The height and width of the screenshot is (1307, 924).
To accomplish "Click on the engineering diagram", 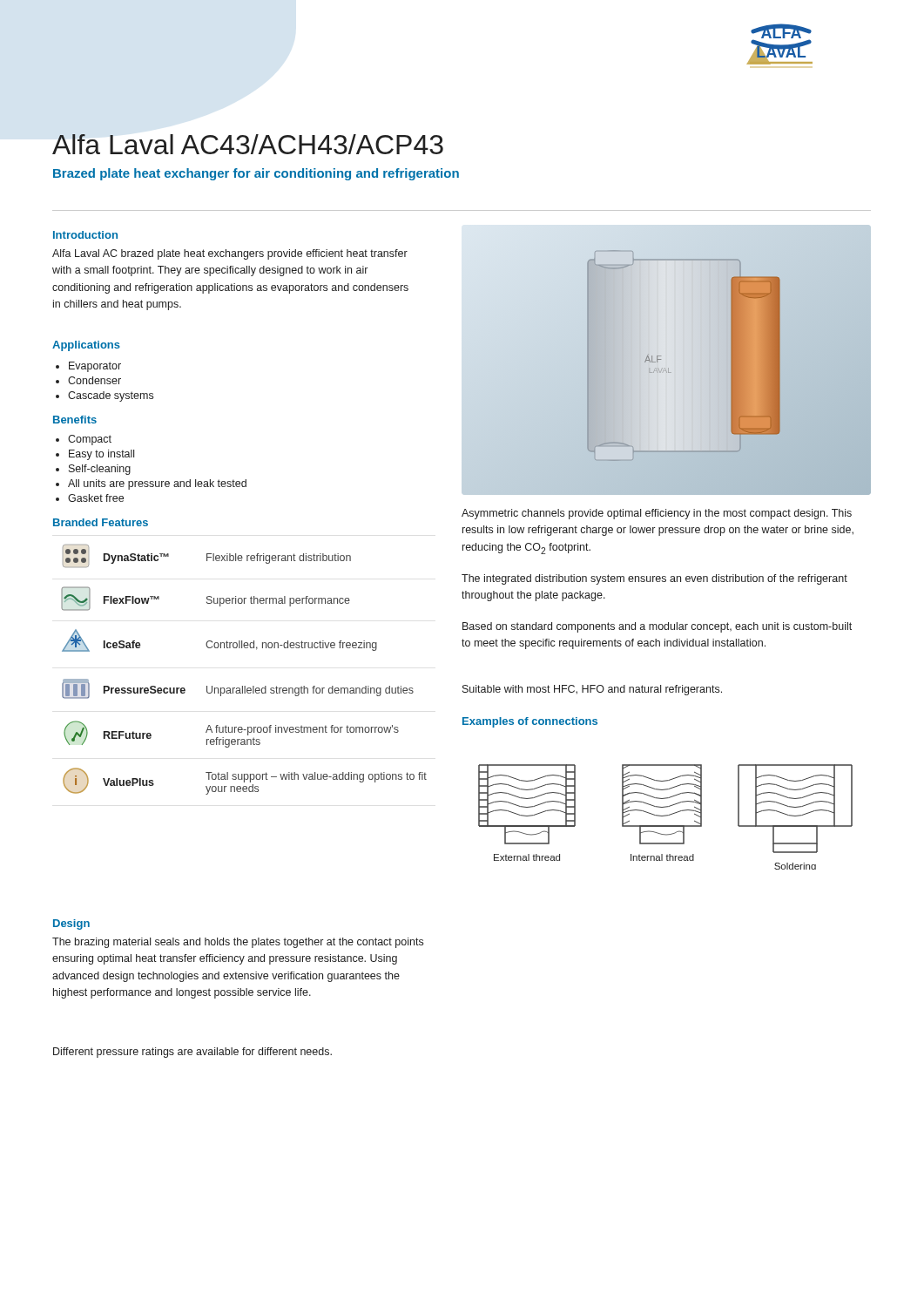I will point(662,806).
